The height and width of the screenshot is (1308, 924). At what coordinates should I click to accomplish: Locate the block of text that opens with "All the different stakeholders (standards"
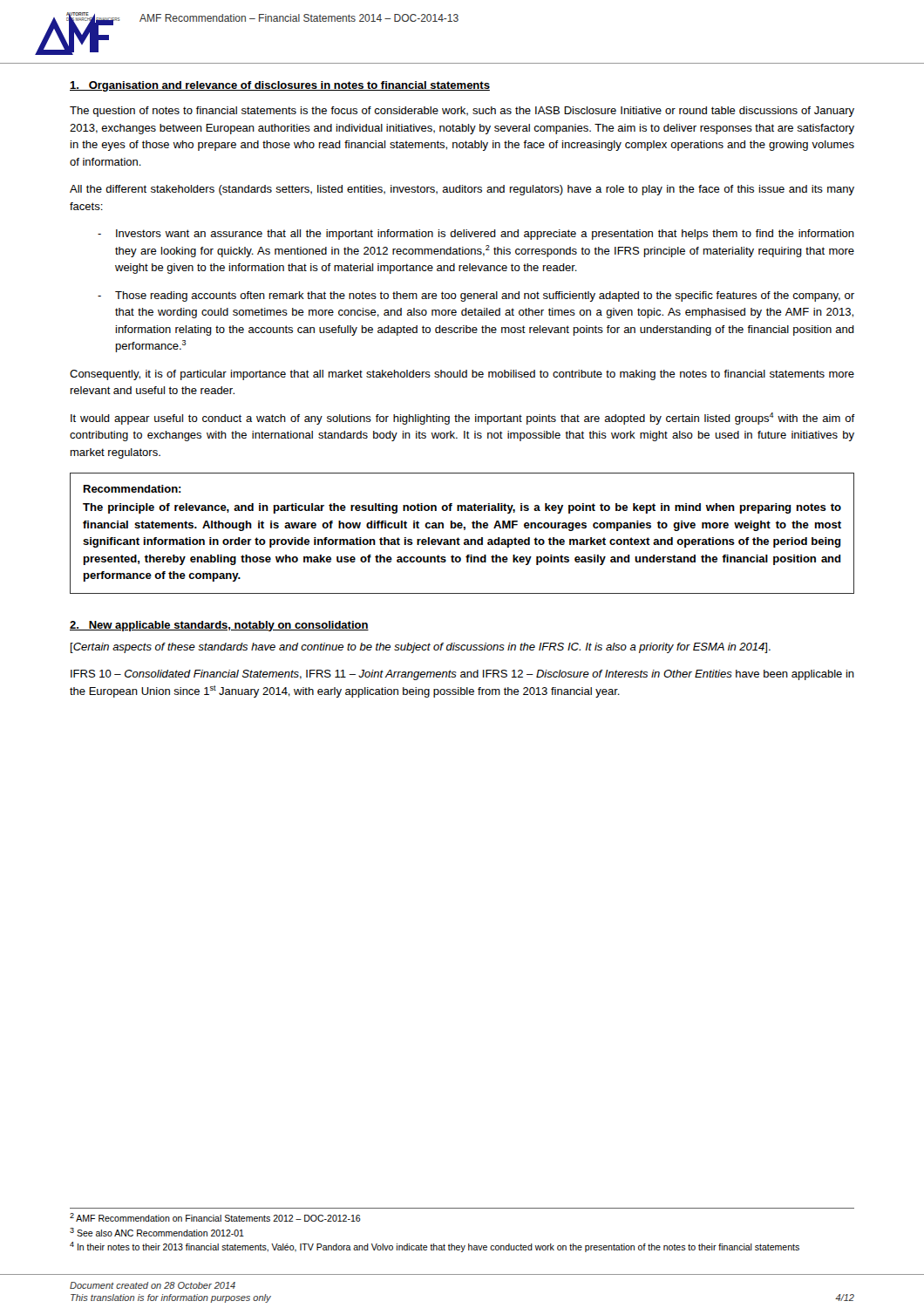462,198
